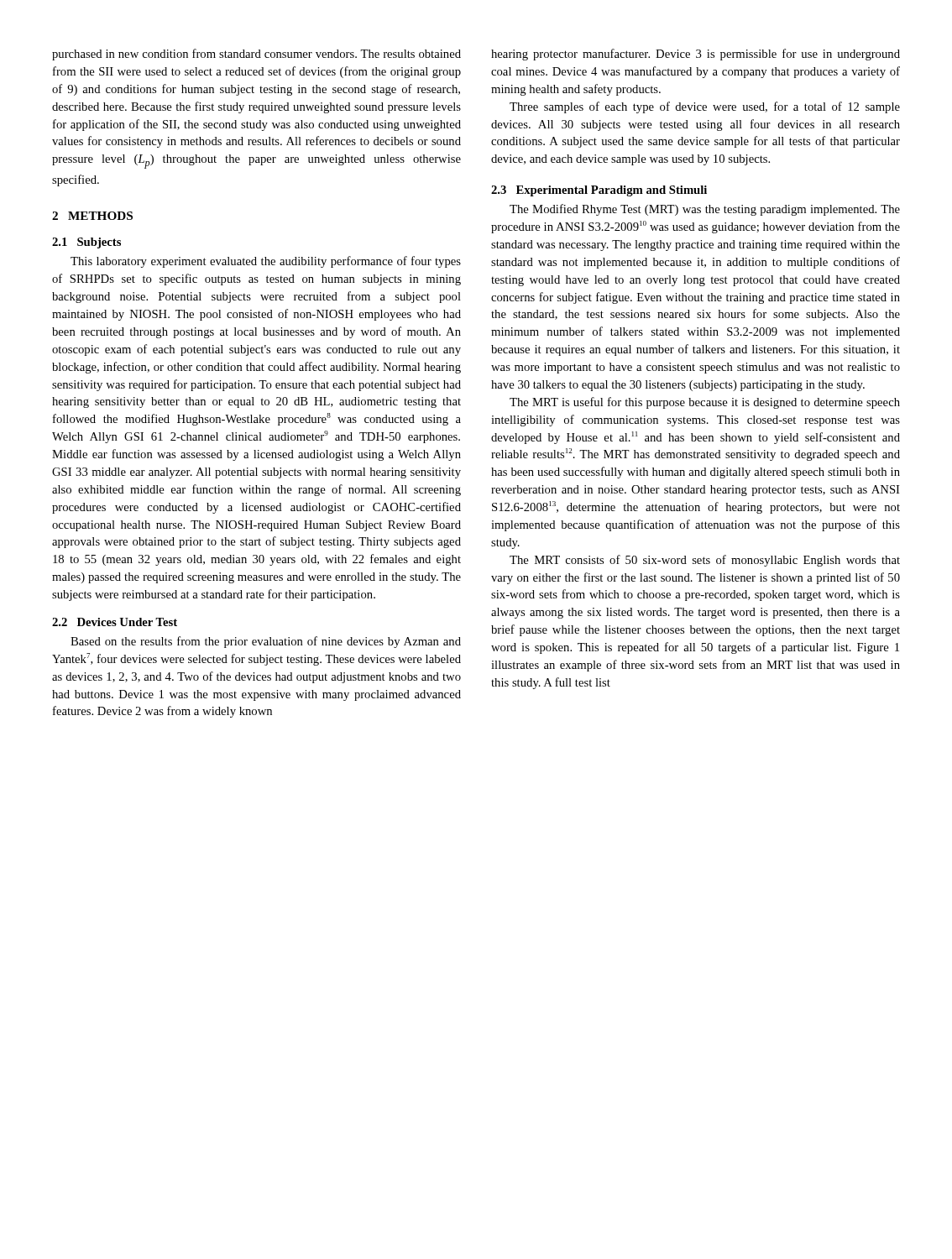952x1259 pixels.
Task: Locate the text block that says "The MRT consists of 50 six-word sets"
Action: pyautogui.click(x=696, y=621)
